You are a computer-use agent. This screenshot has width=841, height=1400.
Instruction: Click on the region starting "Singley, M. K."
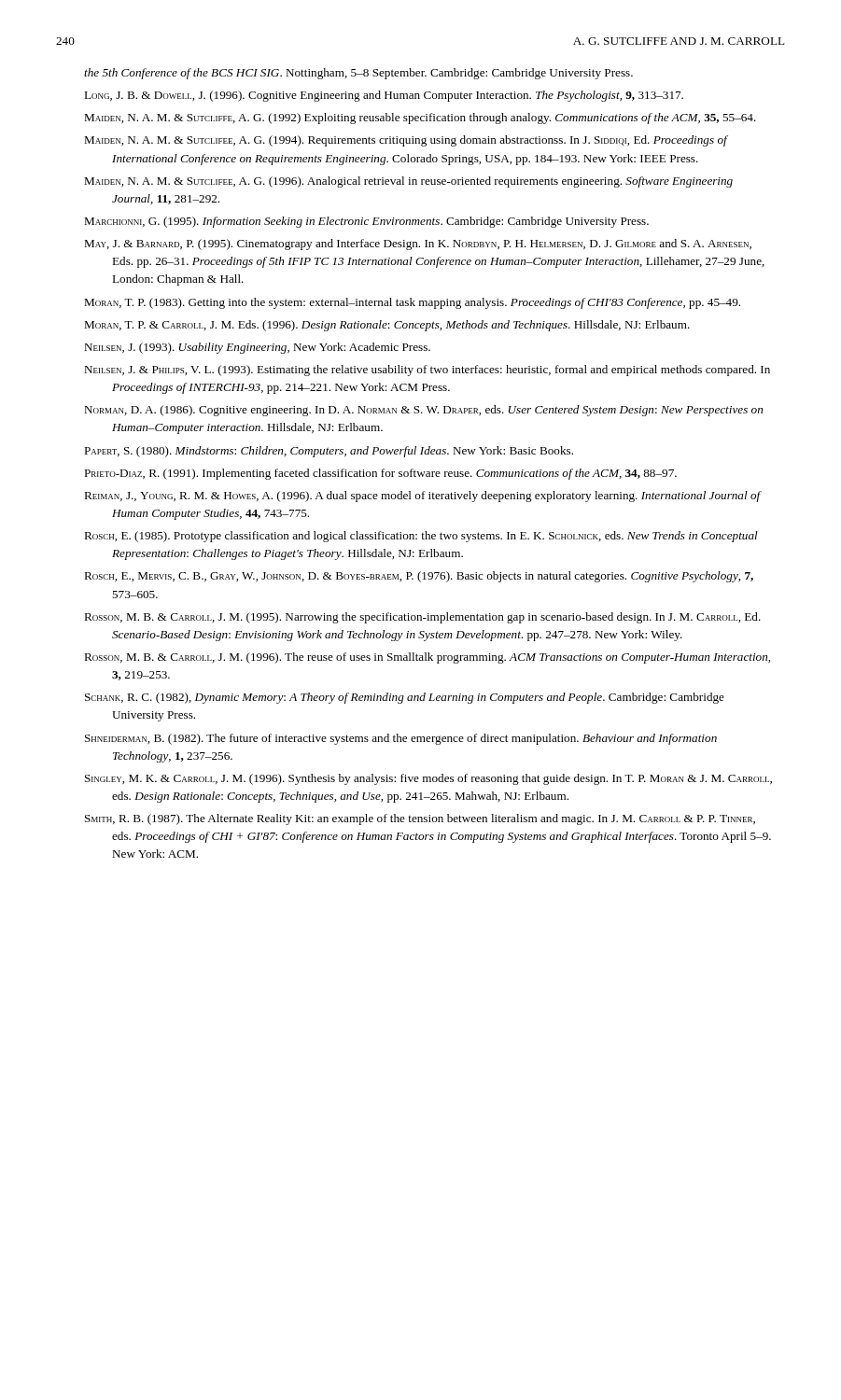click(428, 787)
